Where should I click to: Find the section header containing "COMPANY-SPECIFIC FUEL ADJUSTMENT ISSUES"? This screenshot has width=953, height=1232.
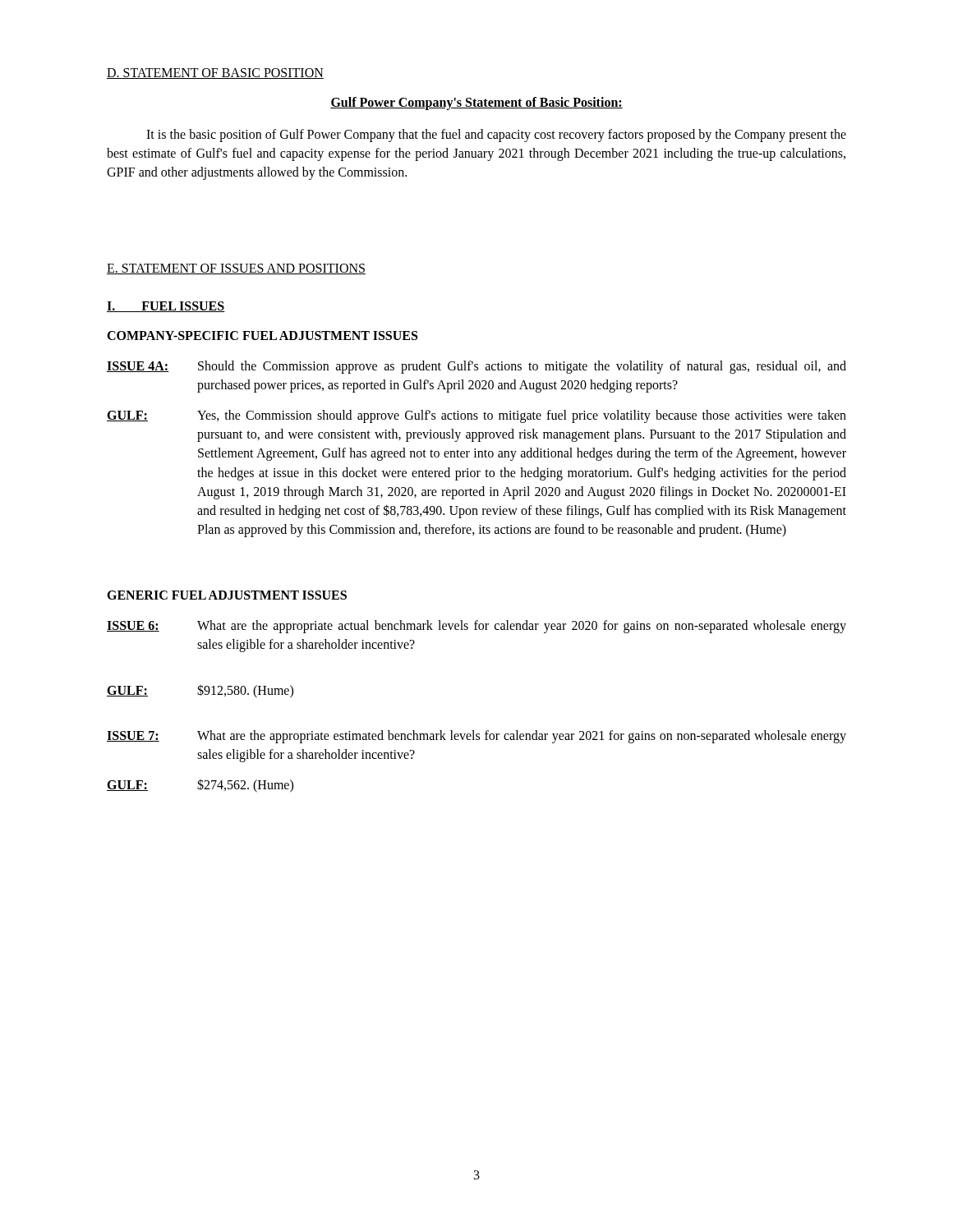[262, 335]
